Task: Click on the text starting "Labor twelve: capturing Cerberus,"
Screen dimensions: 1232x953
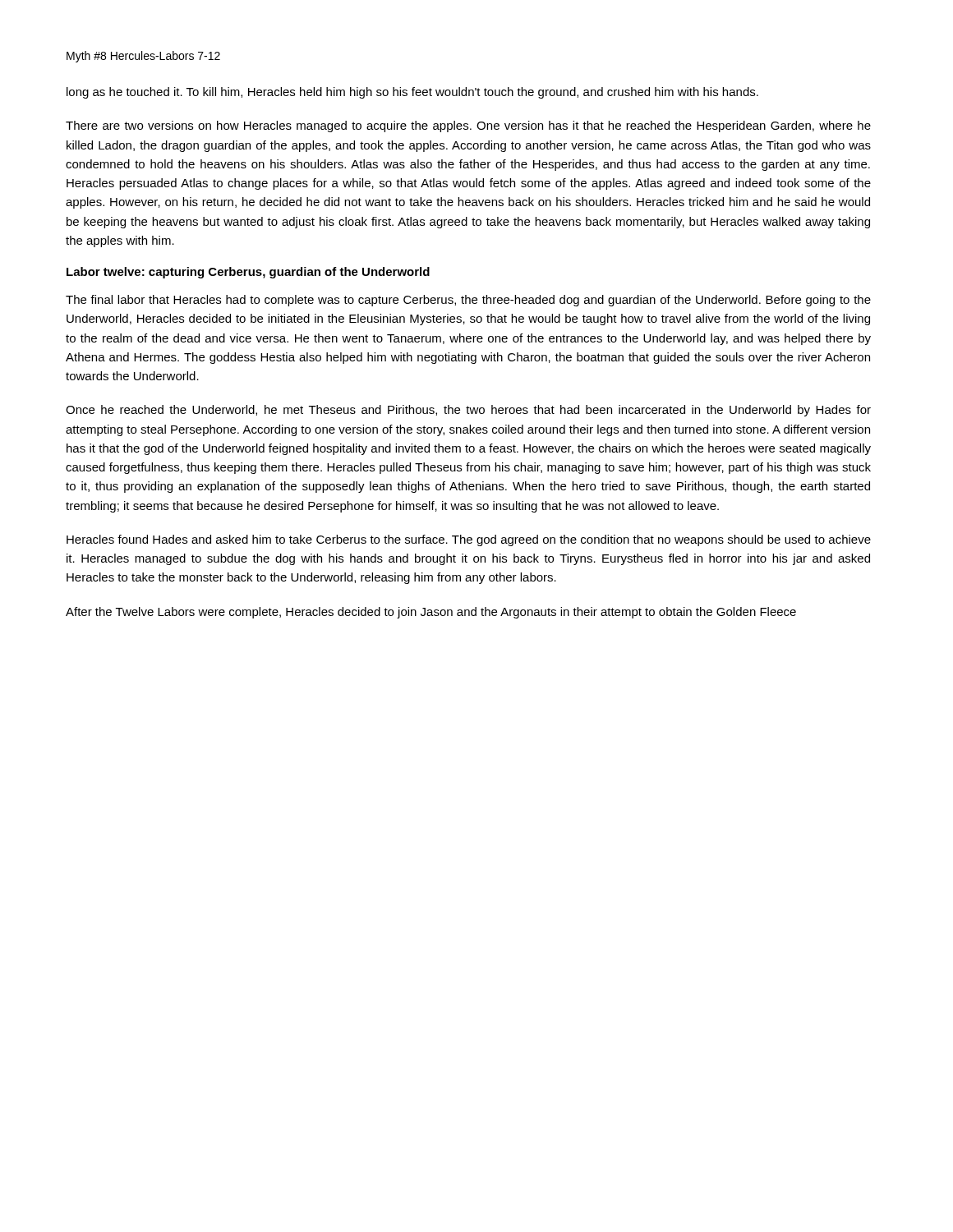Action: [x=248, y=271]
